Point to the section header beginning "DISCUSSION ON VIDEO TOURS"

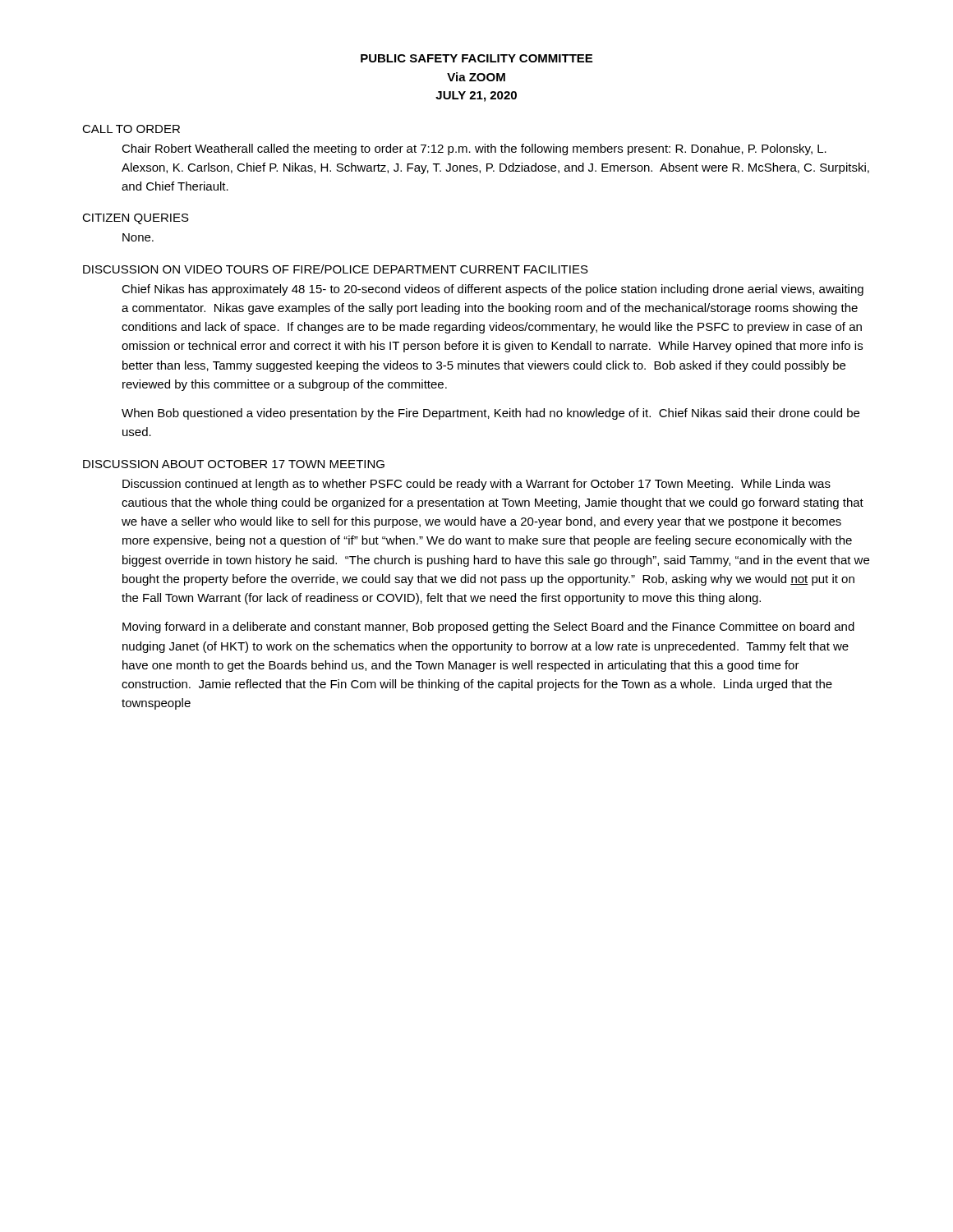click(x=335, y=269)
